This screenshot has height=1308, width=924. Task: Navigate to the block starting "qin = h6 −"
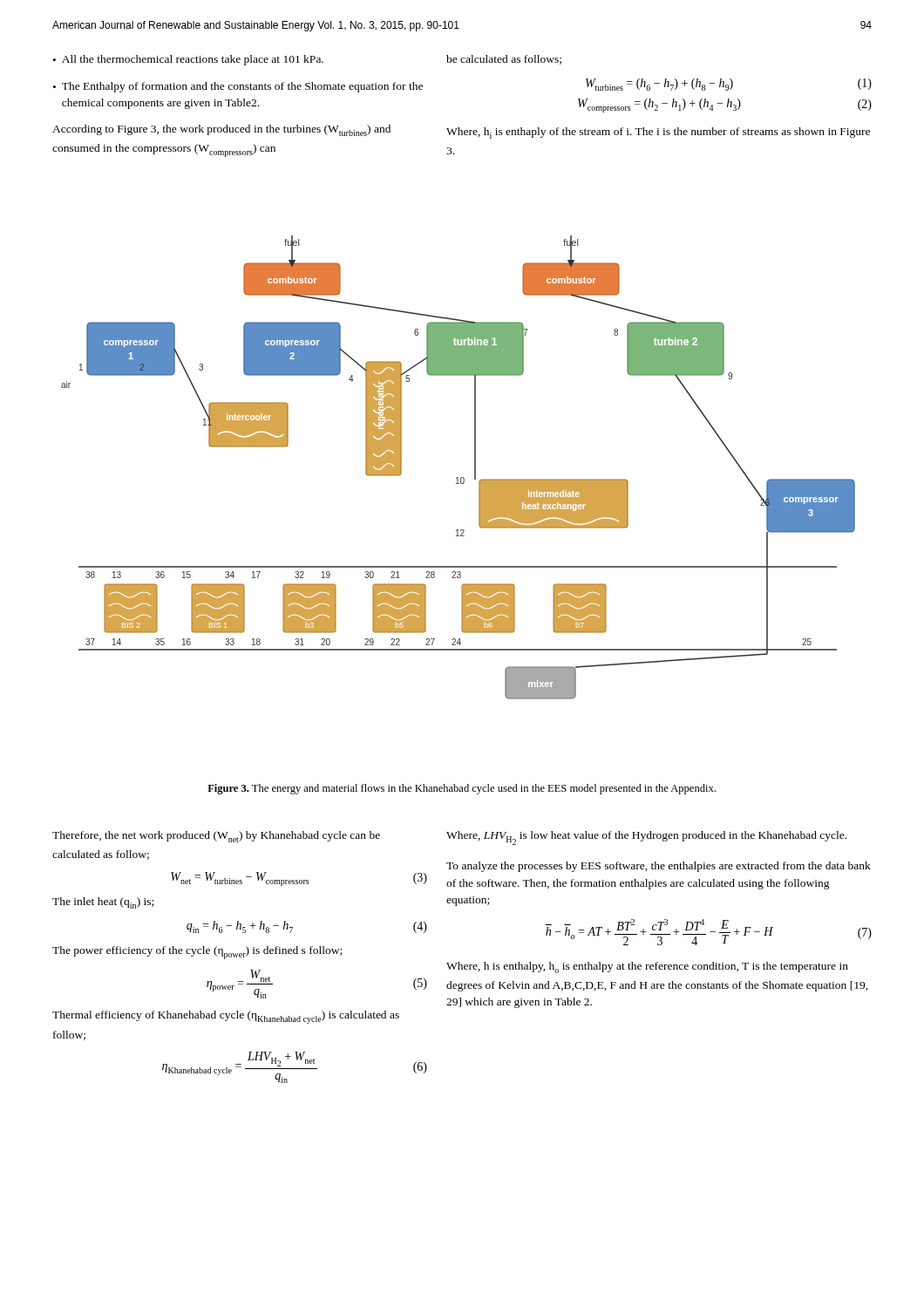click(238, 926)
